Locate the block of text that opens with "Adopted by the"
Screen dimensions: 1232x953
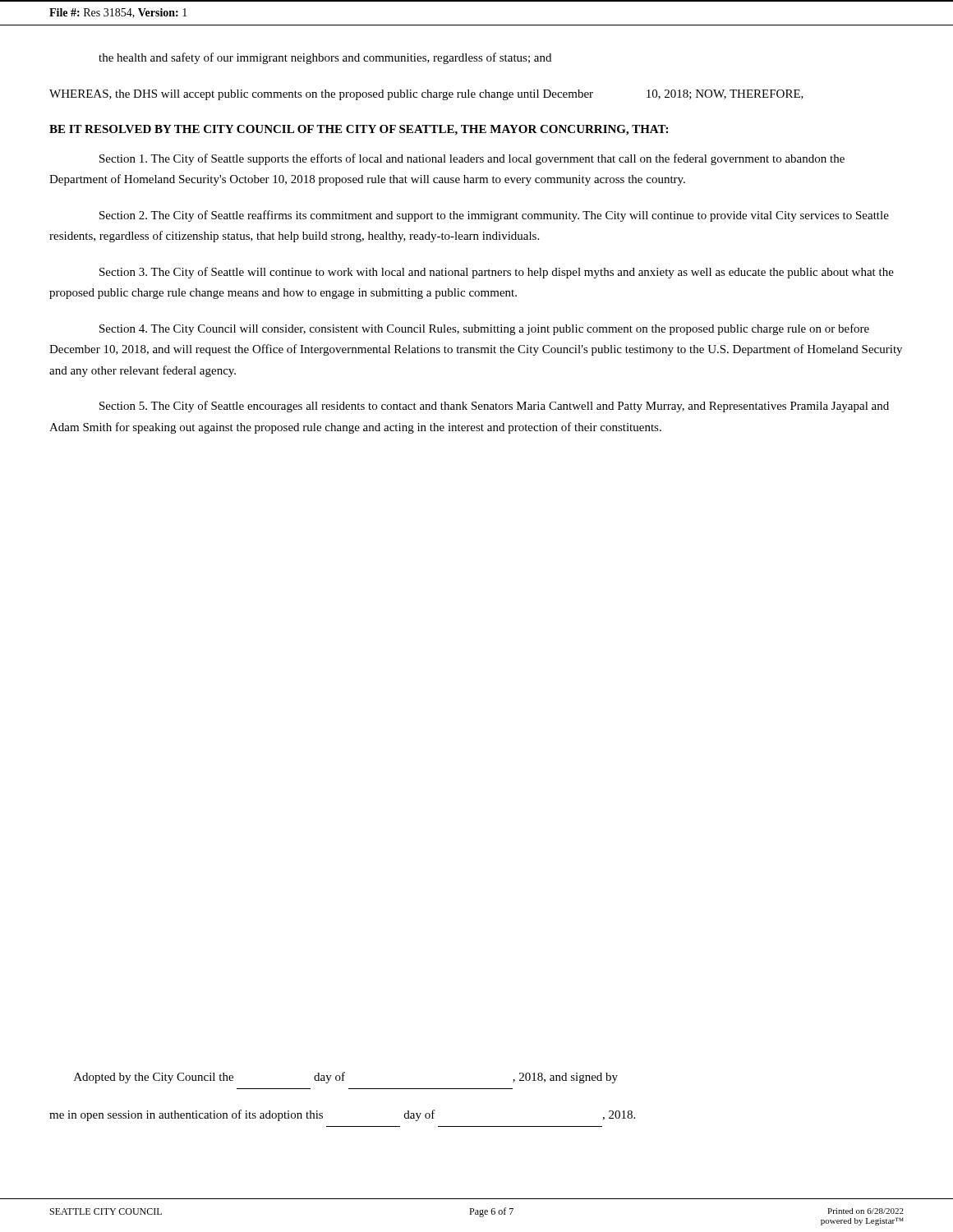(x=334, y=1078)
